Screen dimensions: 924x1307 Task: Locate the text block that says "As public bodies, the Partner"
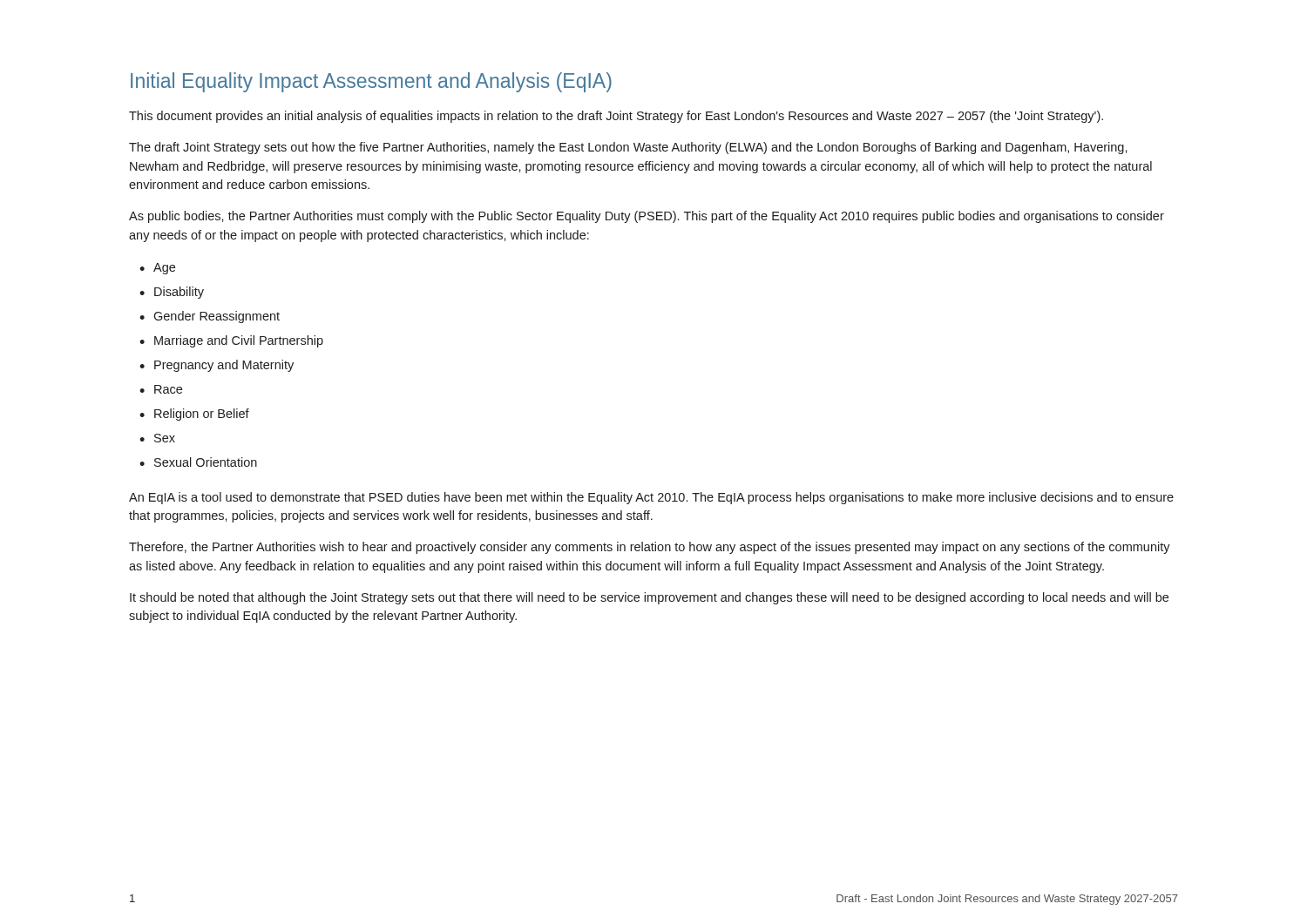654,226
